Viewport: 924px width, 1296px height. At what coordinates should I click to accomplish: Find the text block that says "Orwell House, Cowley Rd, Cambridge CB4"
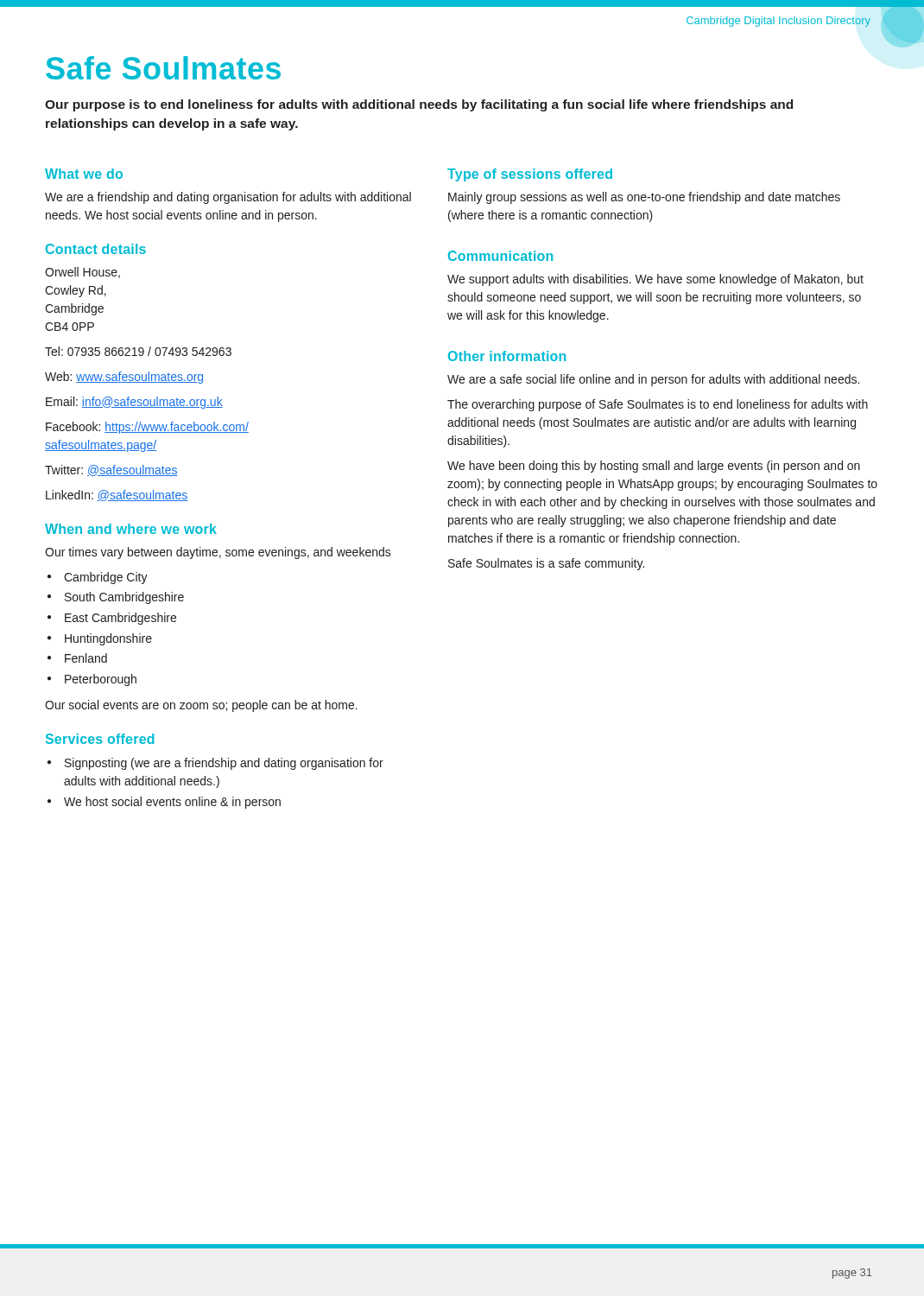click(x=83, y=299)
